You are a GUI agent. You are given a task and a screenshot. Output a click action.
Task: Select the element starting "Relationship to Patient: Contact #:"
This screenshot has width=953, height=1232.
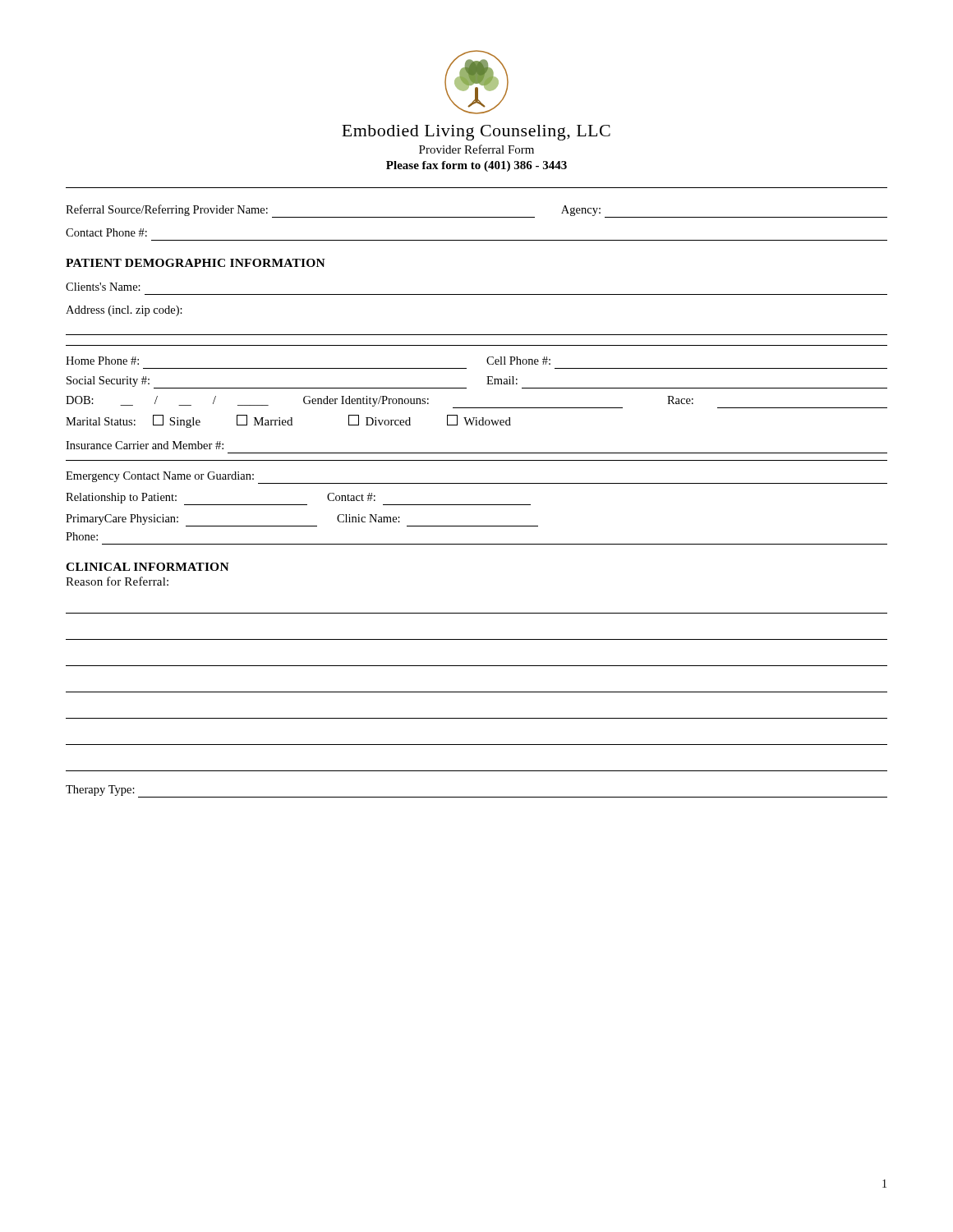click(x=298, y=498)
